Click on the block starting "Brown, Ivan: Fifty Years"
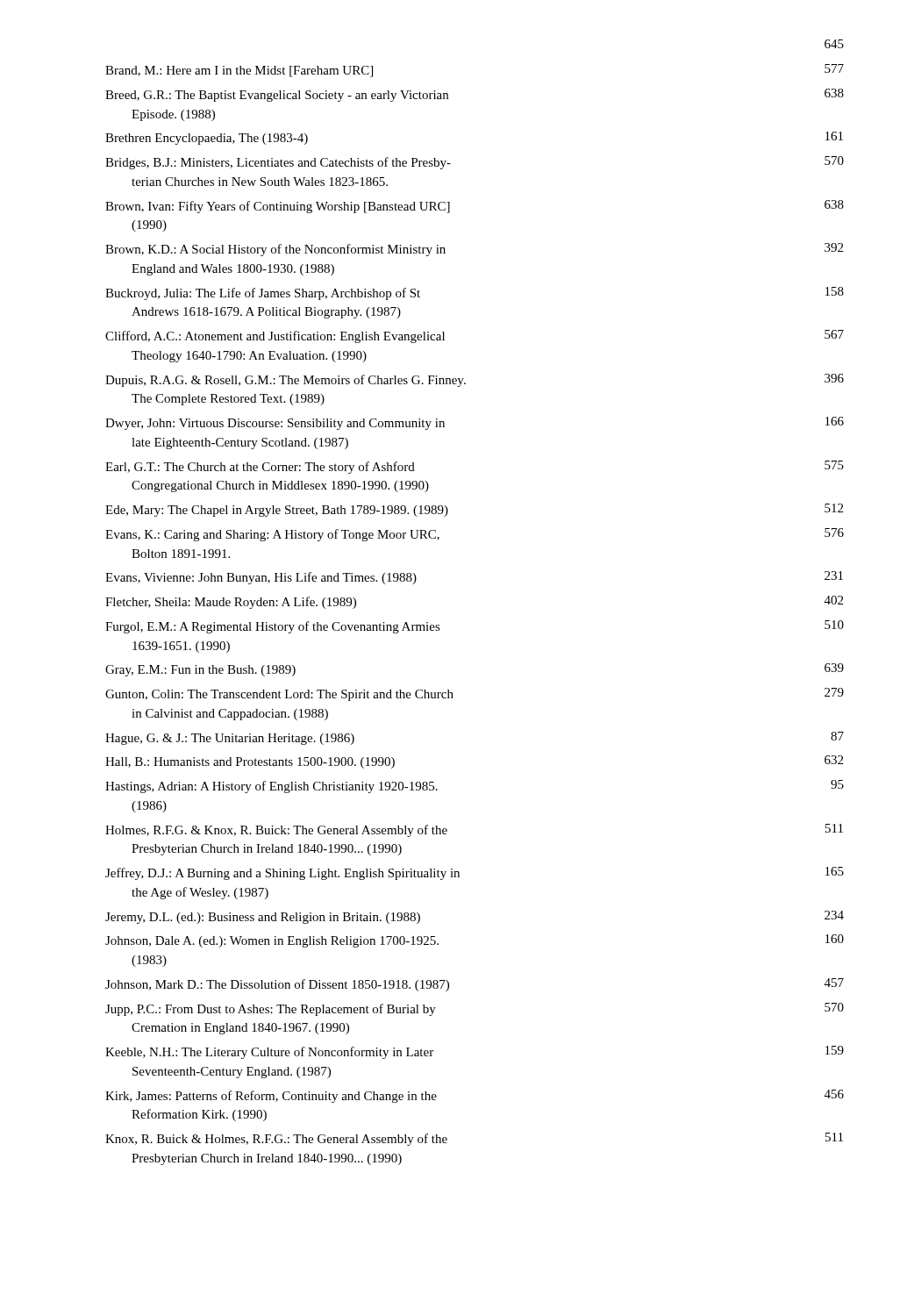Viewport: 914px width, 1316px height. (281, 207)
